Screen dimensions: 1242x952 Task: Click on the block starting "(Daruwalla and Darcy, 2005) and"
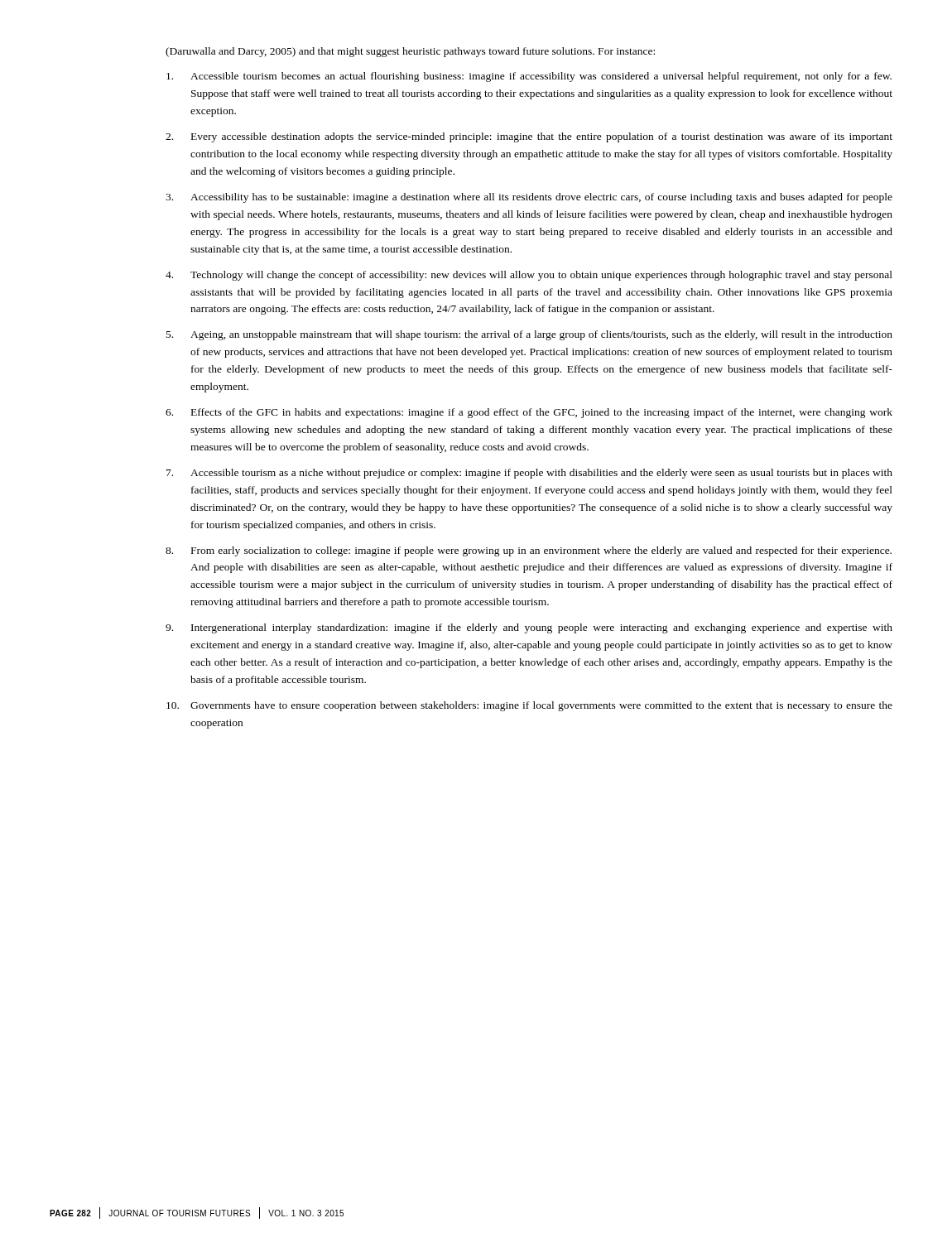pos(529,51)
